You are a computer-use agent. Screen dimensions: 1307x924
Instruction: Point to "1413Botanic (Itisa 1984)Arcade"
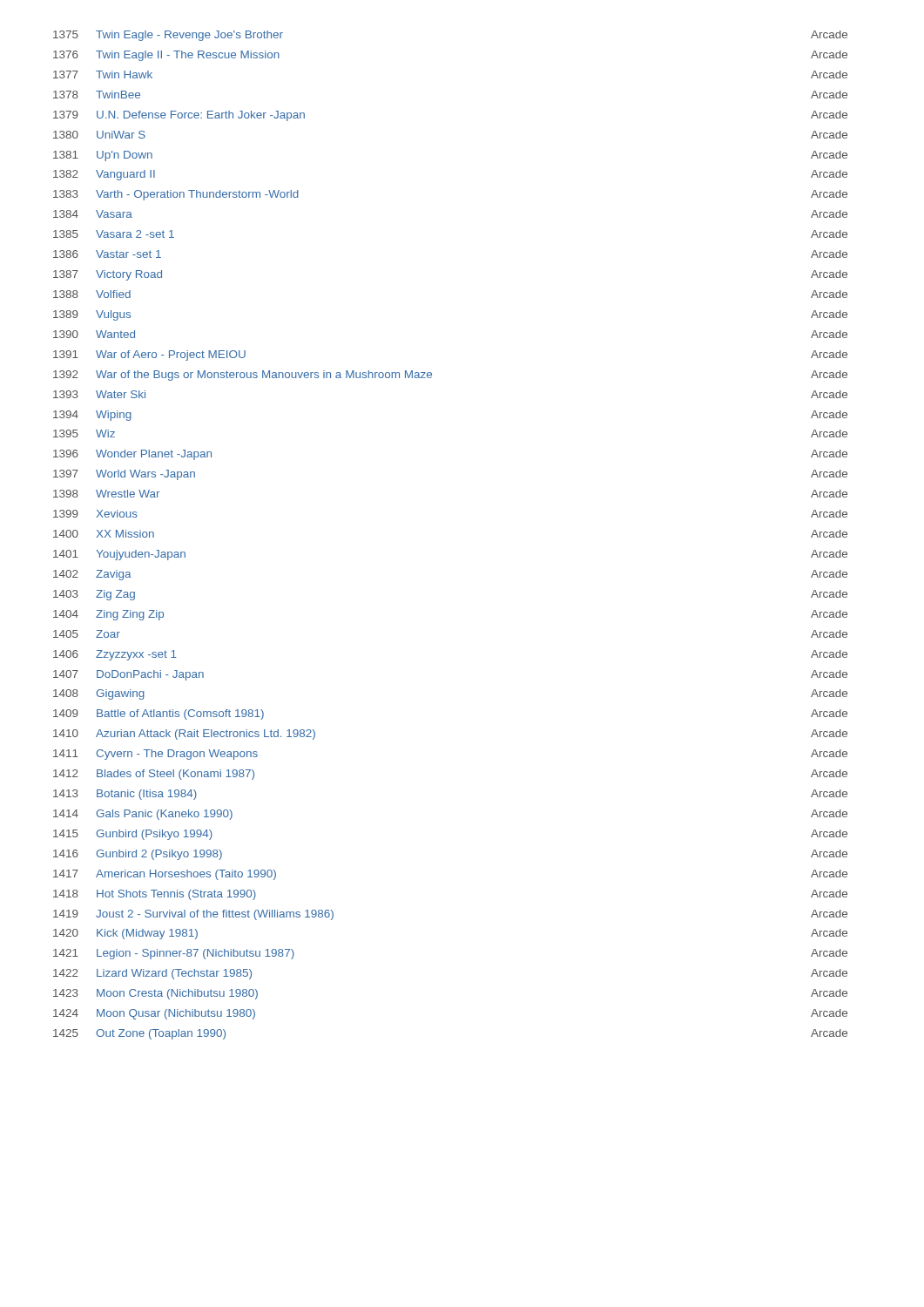click(x=68, y=794)
